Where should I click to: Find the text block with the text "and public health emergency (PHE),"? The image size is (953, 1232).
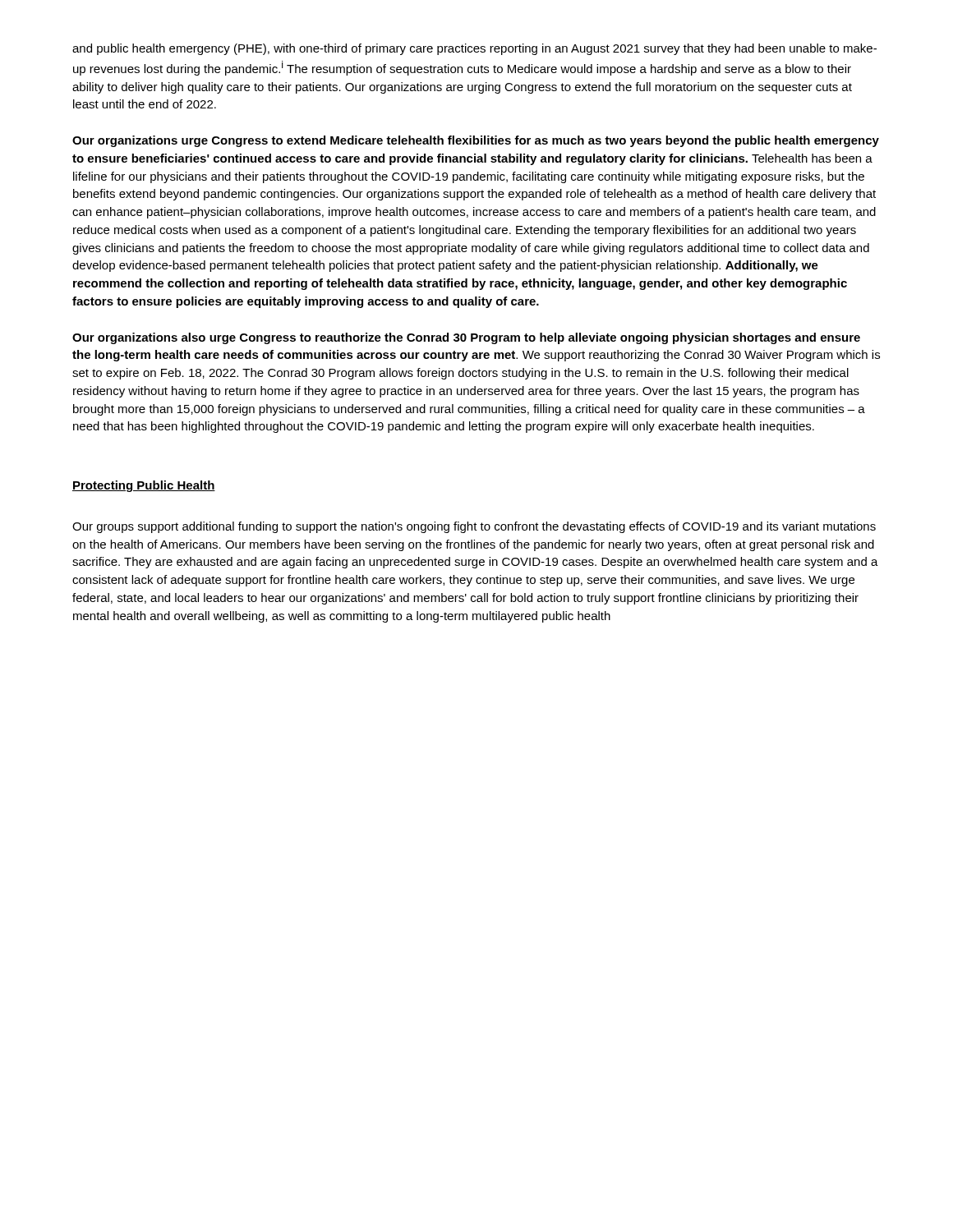(x=475, y=76)
